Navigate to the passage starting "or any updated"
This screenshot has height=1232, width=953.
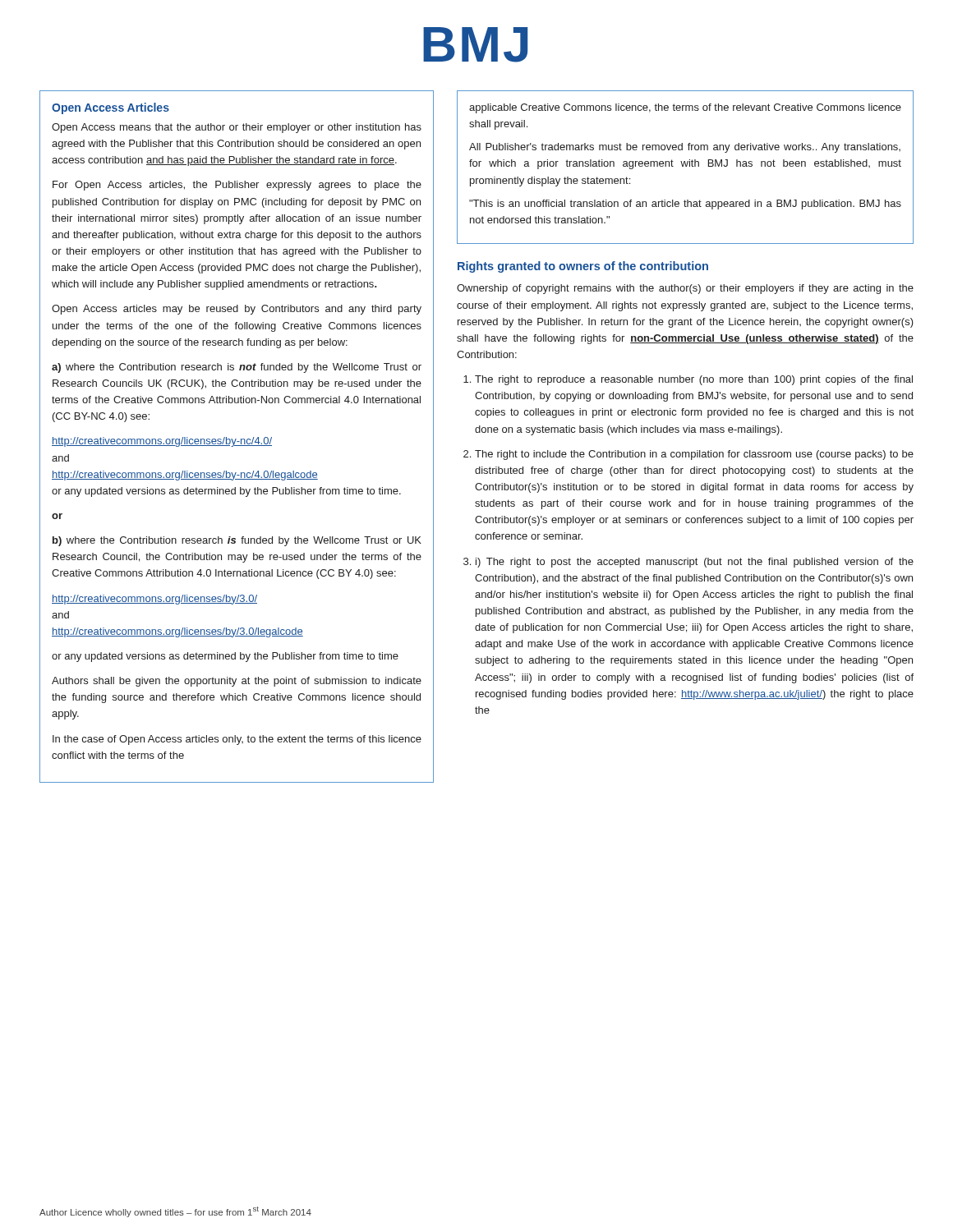pos(225,656)
